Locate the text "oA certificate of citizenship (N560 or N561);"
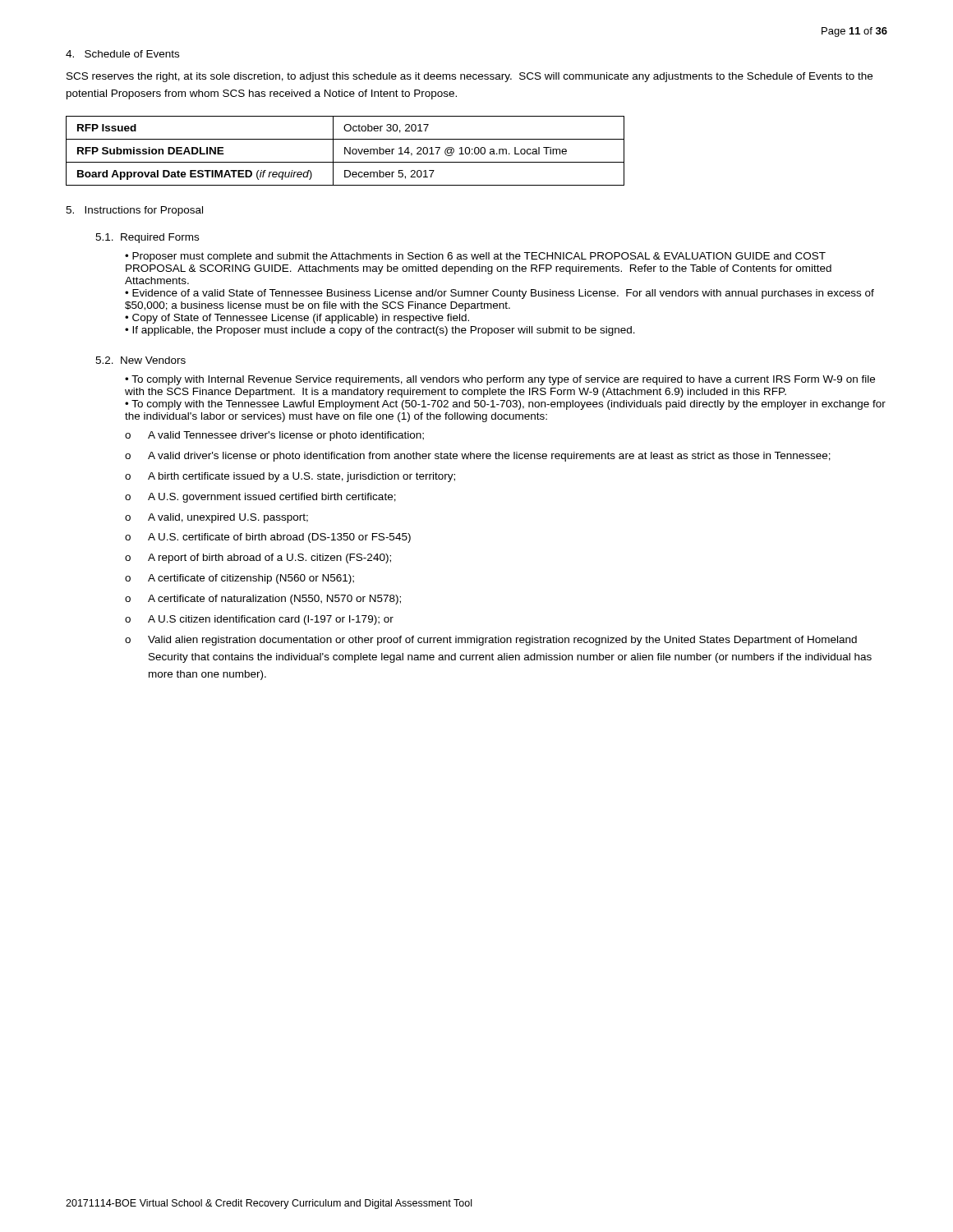 coord(239,579)
